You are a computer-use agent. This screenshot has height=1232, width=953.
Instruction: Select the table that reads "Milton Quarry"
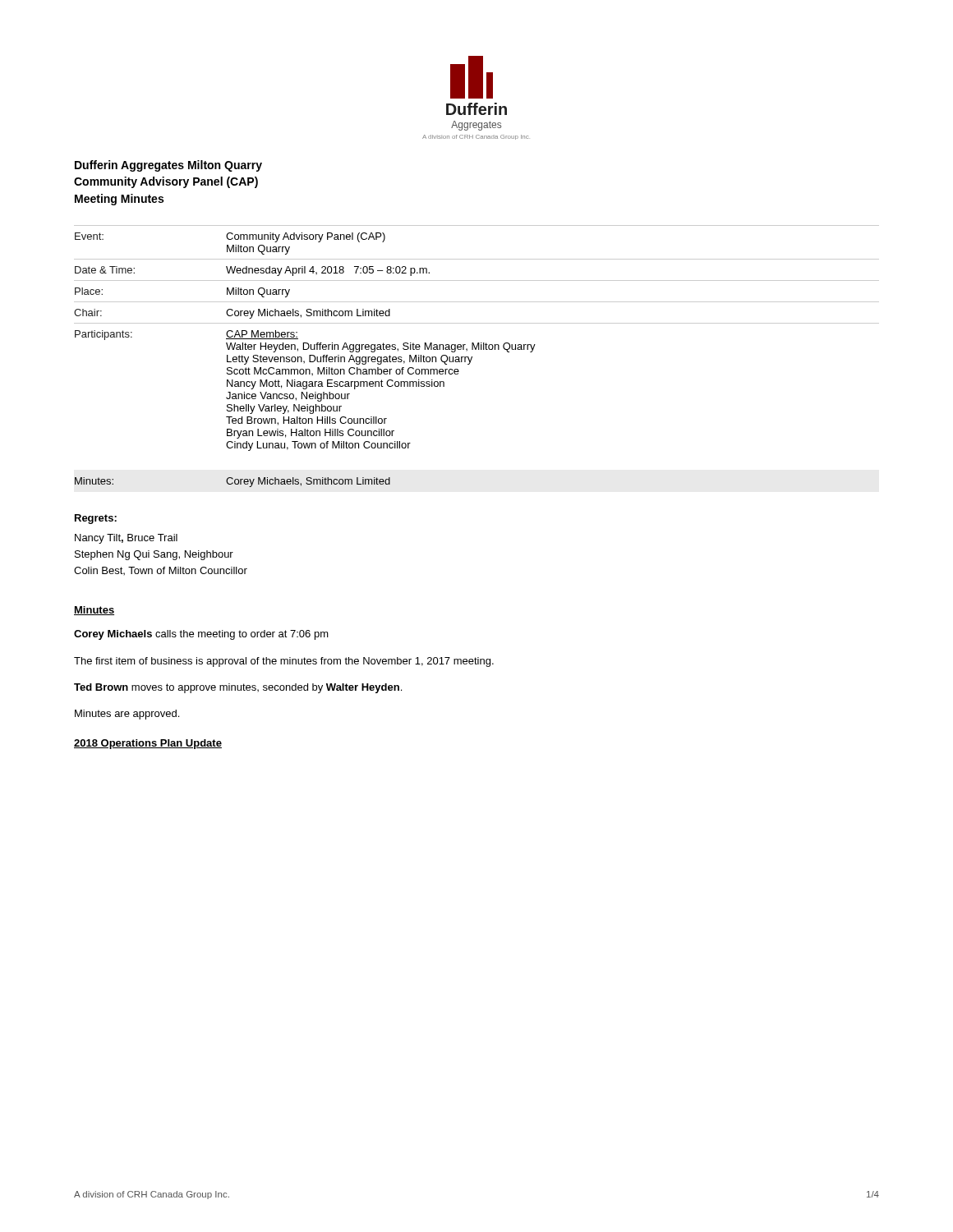[x=476, y=340]
